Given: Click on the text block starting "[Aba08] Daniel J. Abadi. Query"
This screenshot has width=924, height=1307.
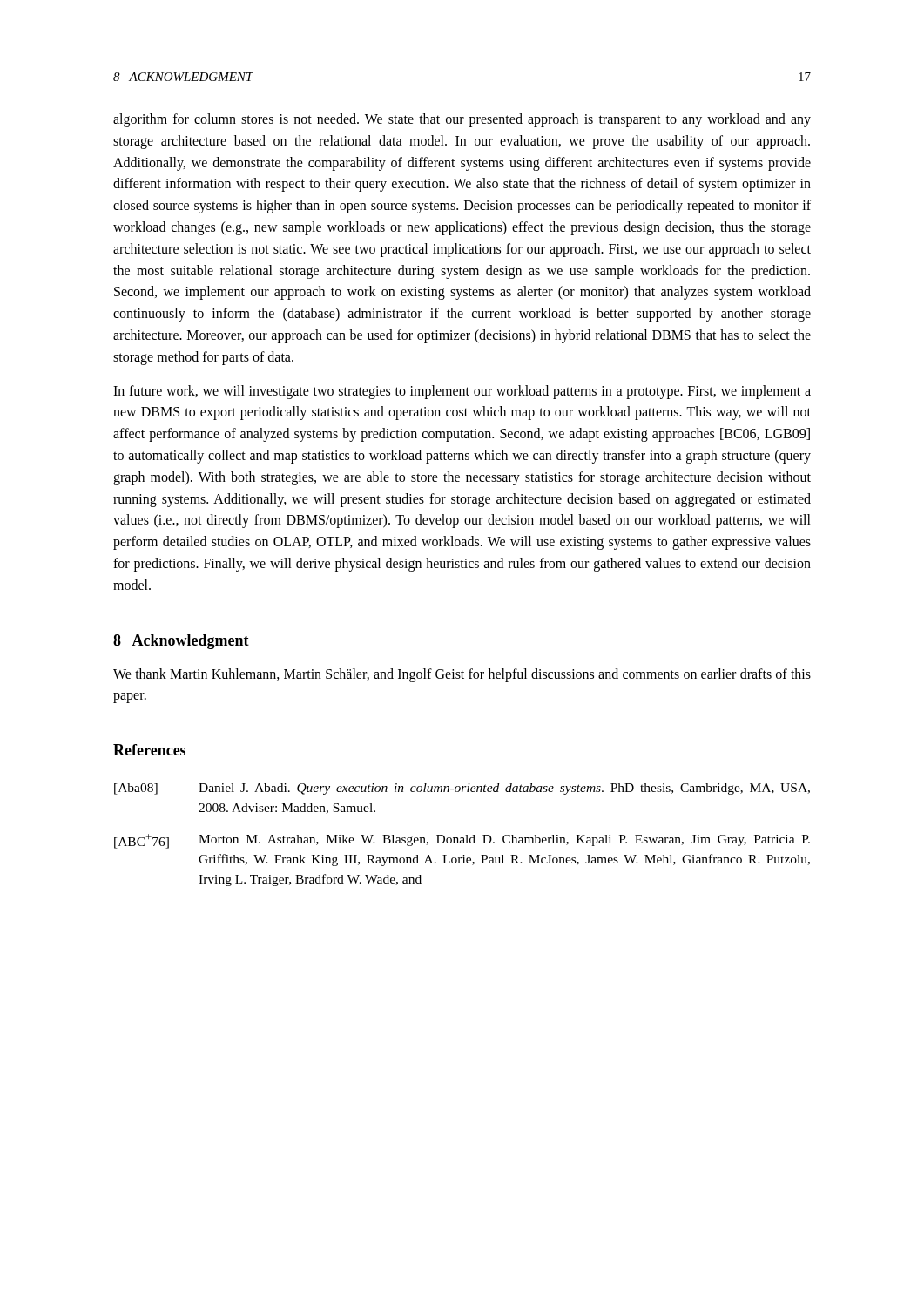Looking at the screenshot, I should (462, 798).
